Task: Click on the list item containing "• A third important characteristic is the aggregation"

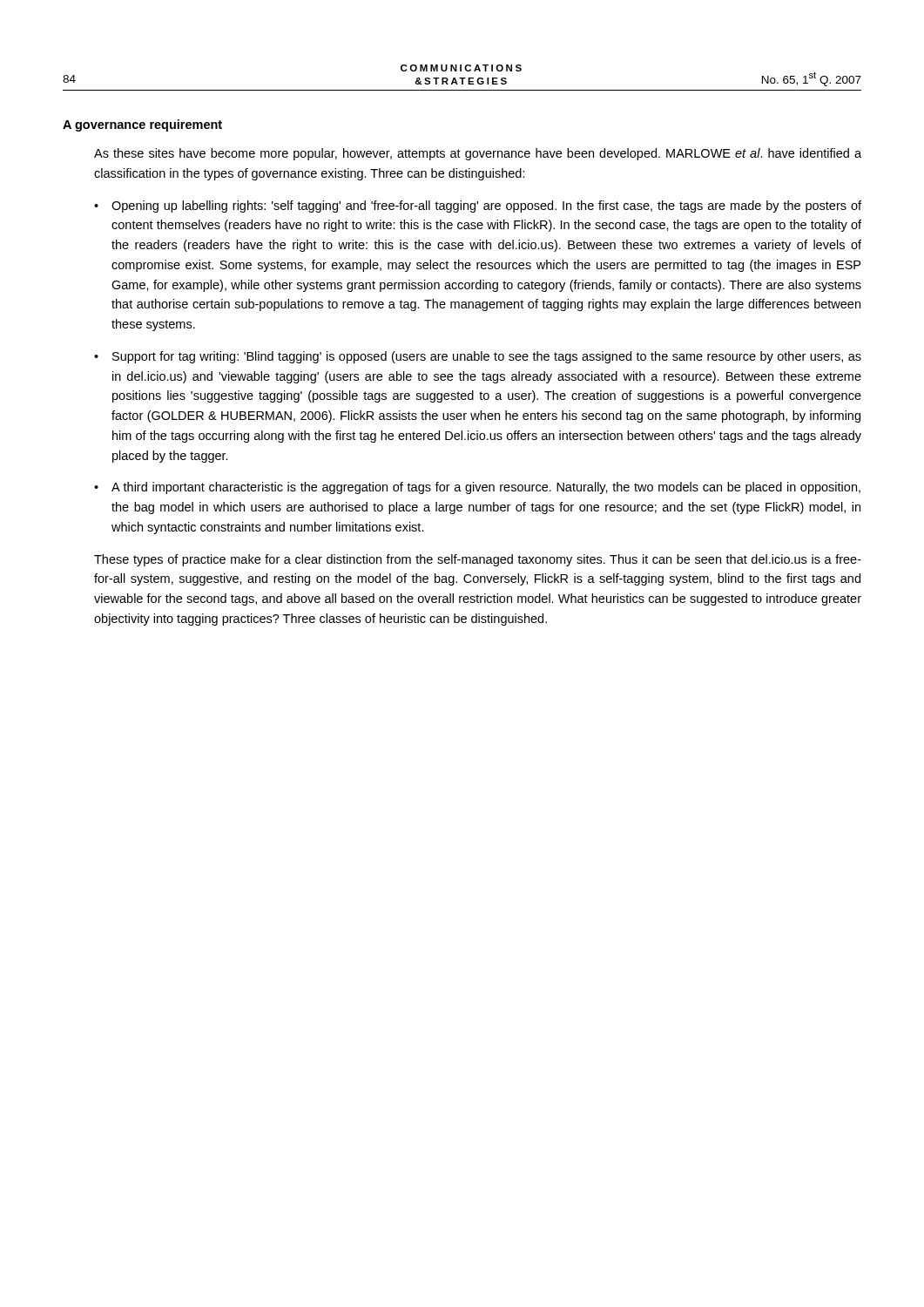Action: [478, 506]
